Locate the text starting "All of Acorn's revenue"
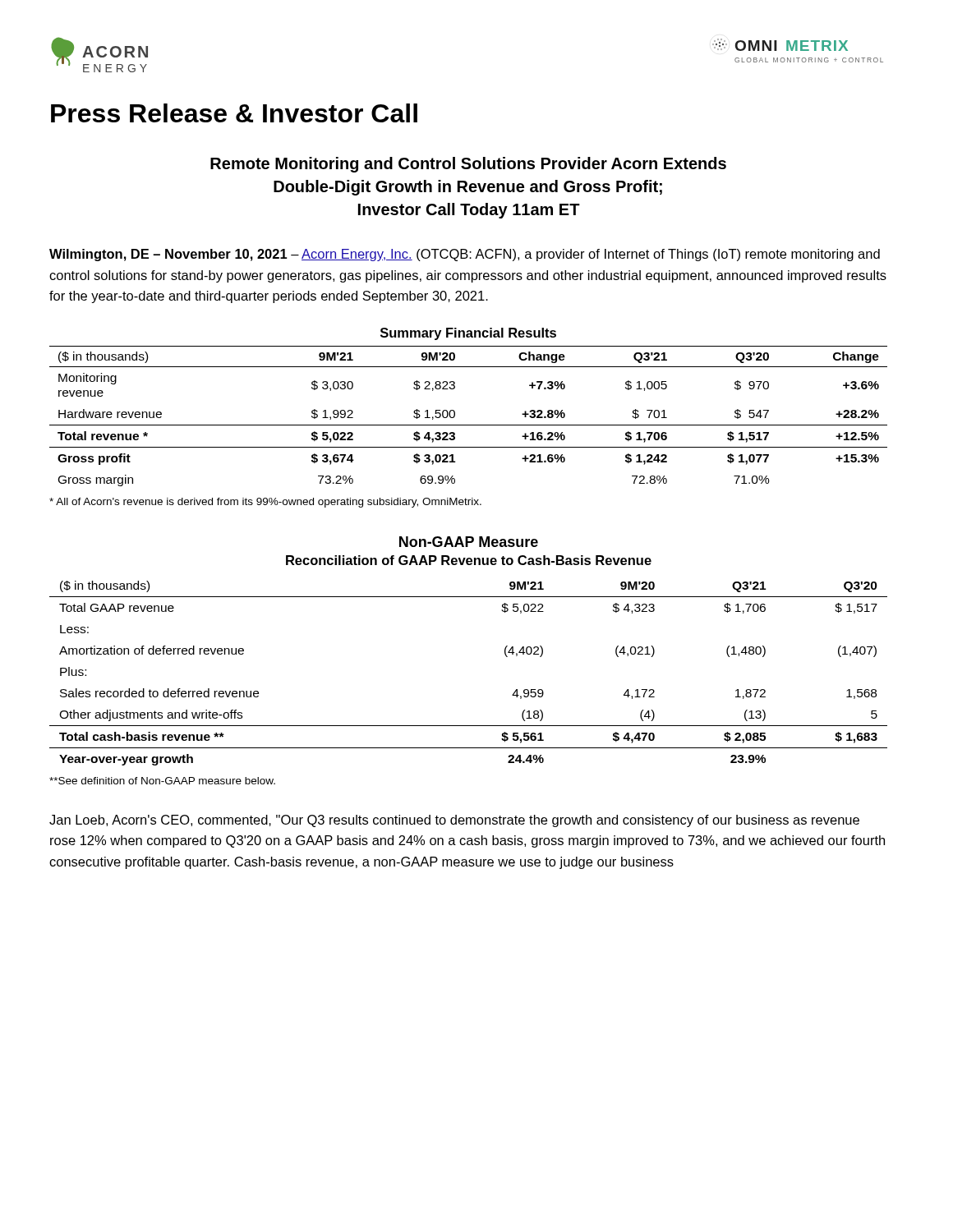Viewport: 953px width, 1232px height. [266, 501]
